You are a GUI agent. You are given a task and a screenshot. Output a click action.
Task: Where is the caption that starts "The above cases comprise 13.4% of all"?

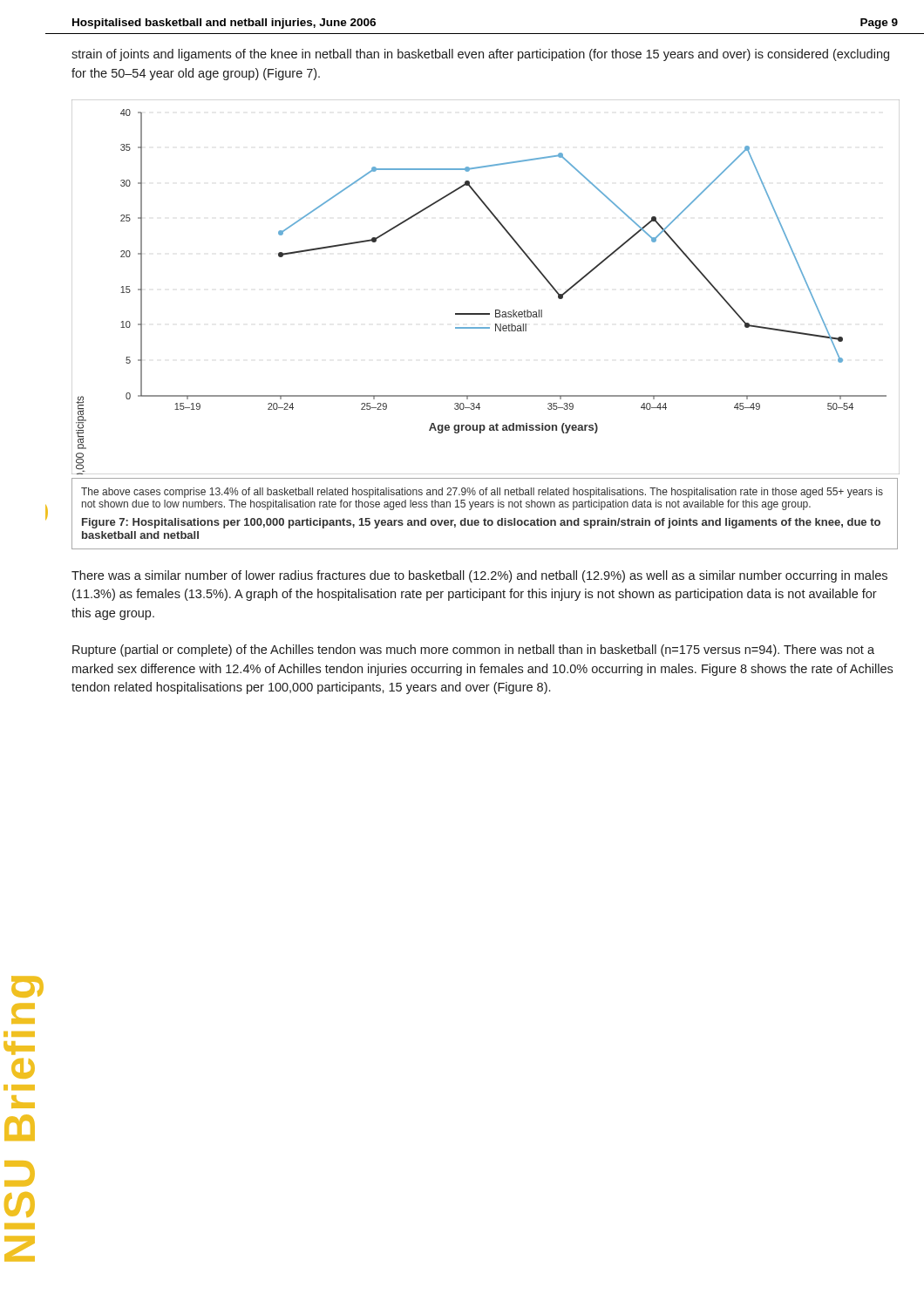tap(485, 513)
